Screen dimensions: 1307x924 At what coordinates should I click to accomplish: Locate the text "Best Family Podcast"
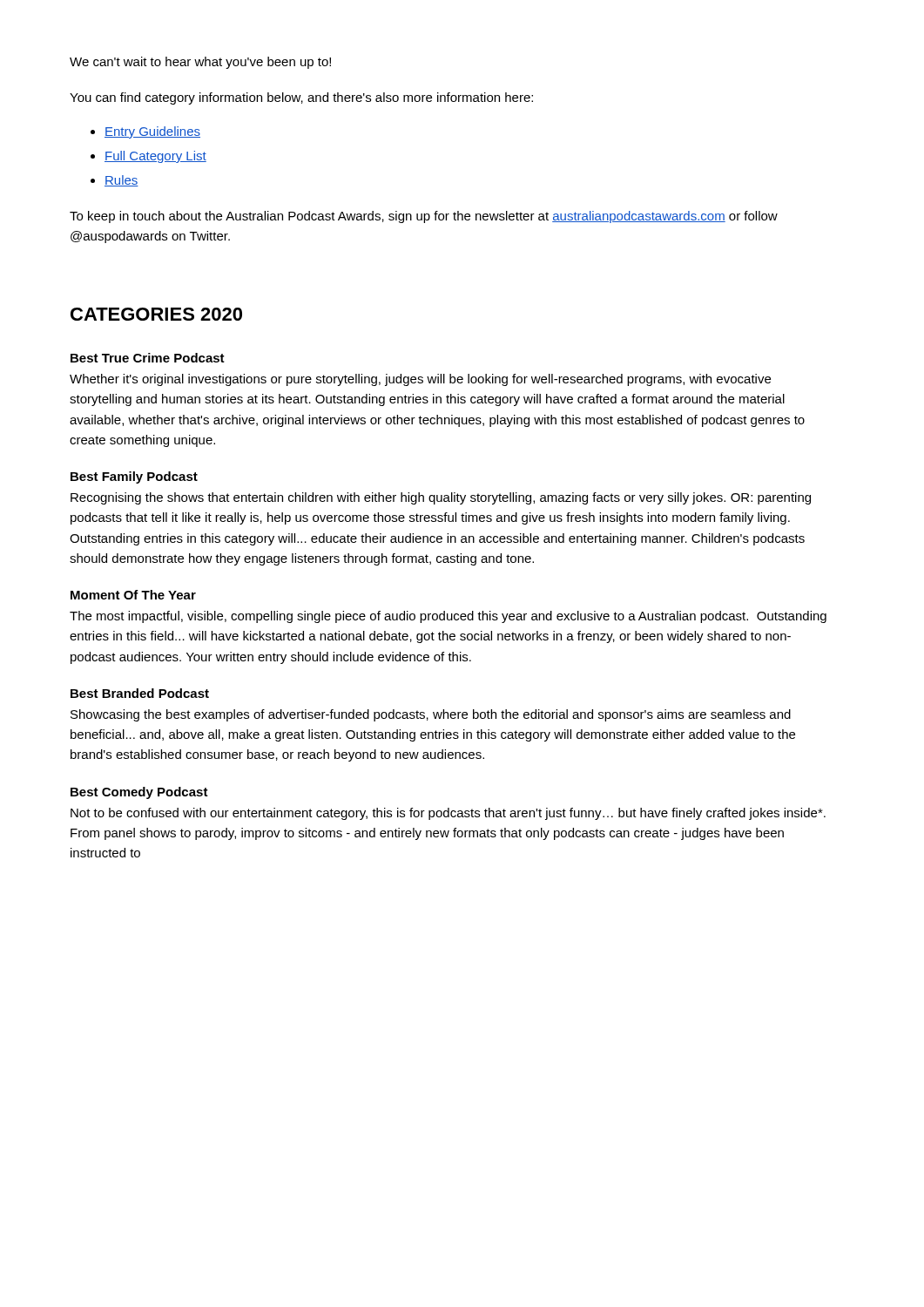[x=134, y=476]
